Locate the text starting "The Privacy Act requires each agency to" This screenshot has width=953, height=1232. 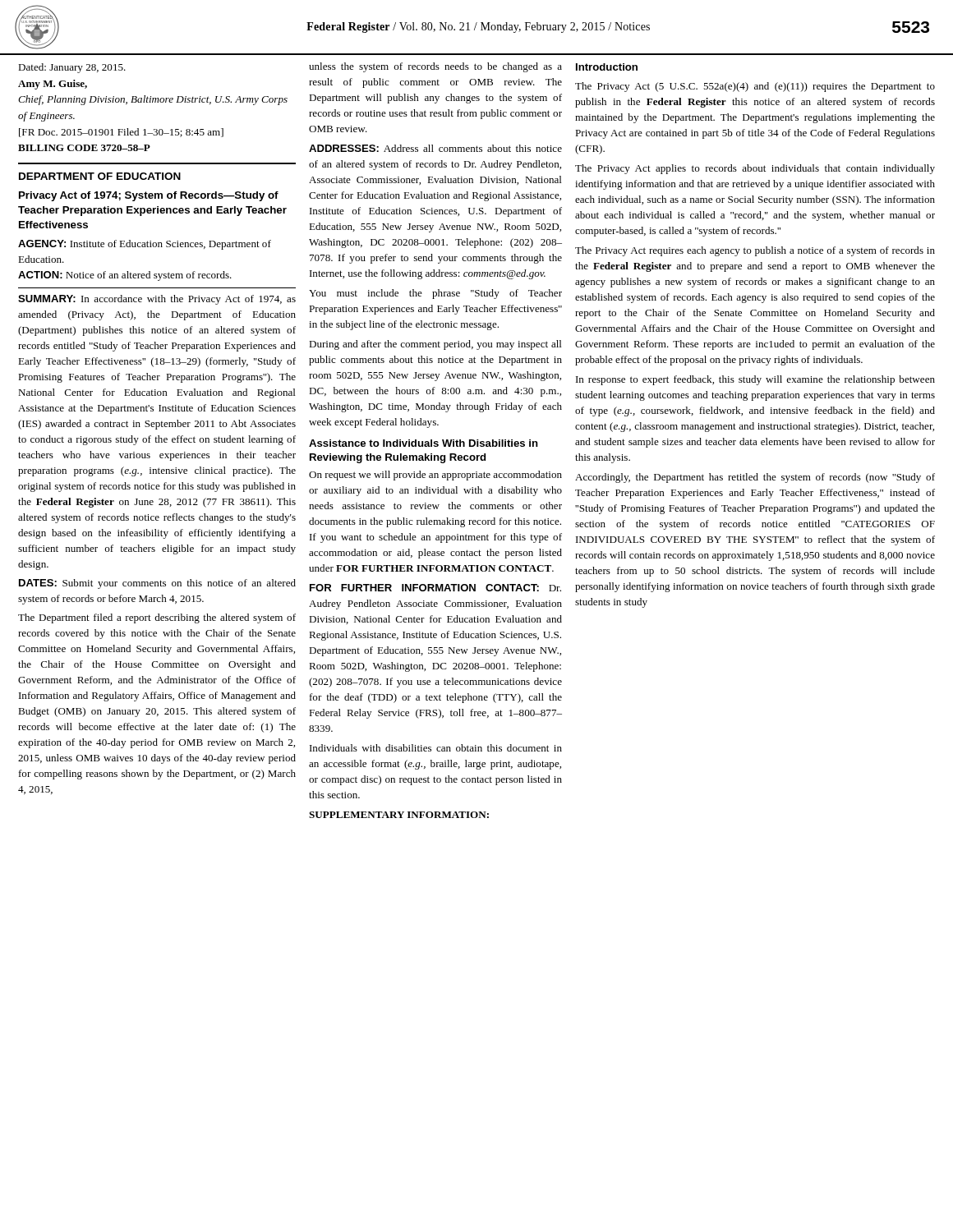pyautogui.click(x=755, y=305)
